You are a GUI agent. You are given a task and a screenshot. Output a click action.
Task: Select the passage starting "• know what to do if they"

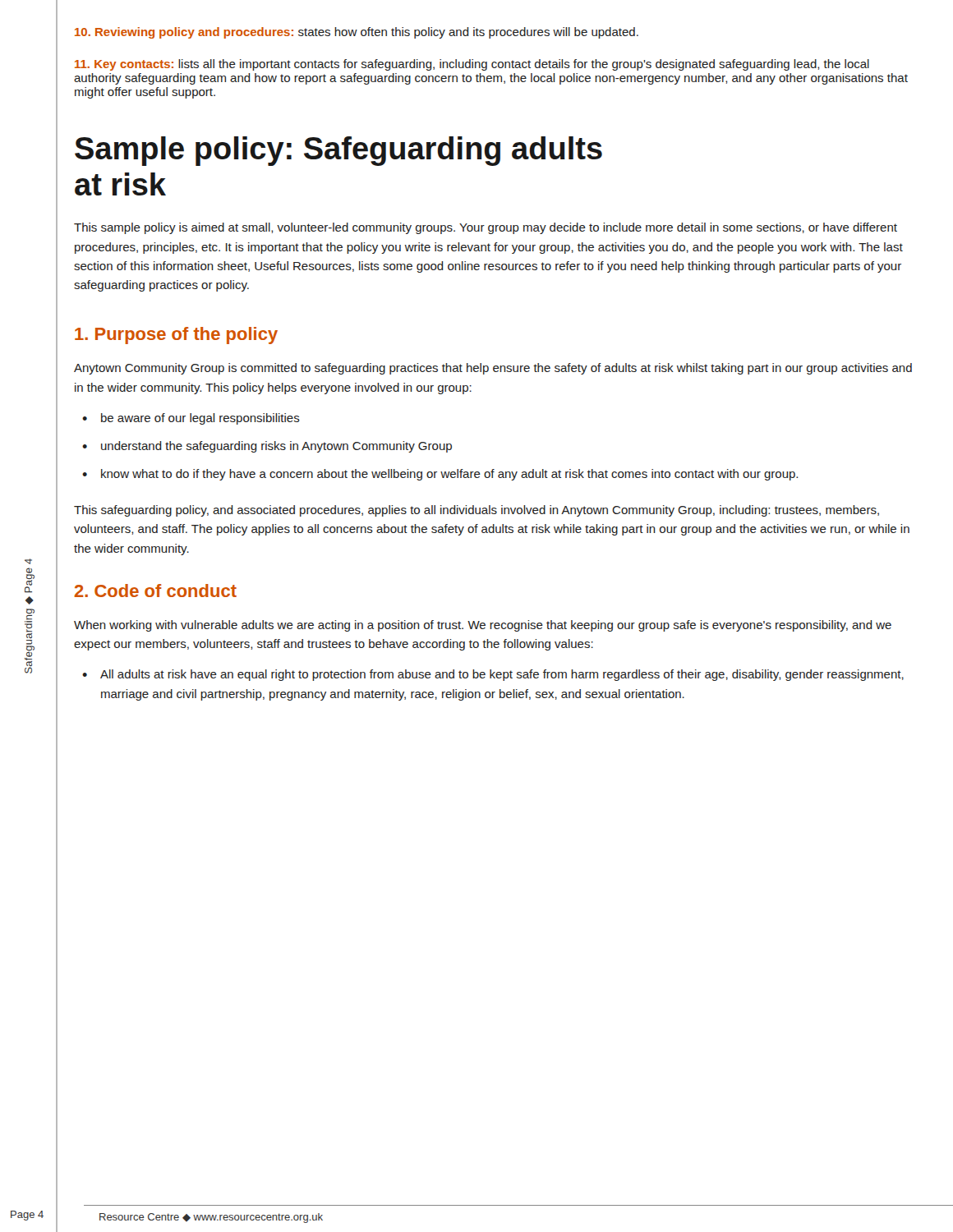441,475
